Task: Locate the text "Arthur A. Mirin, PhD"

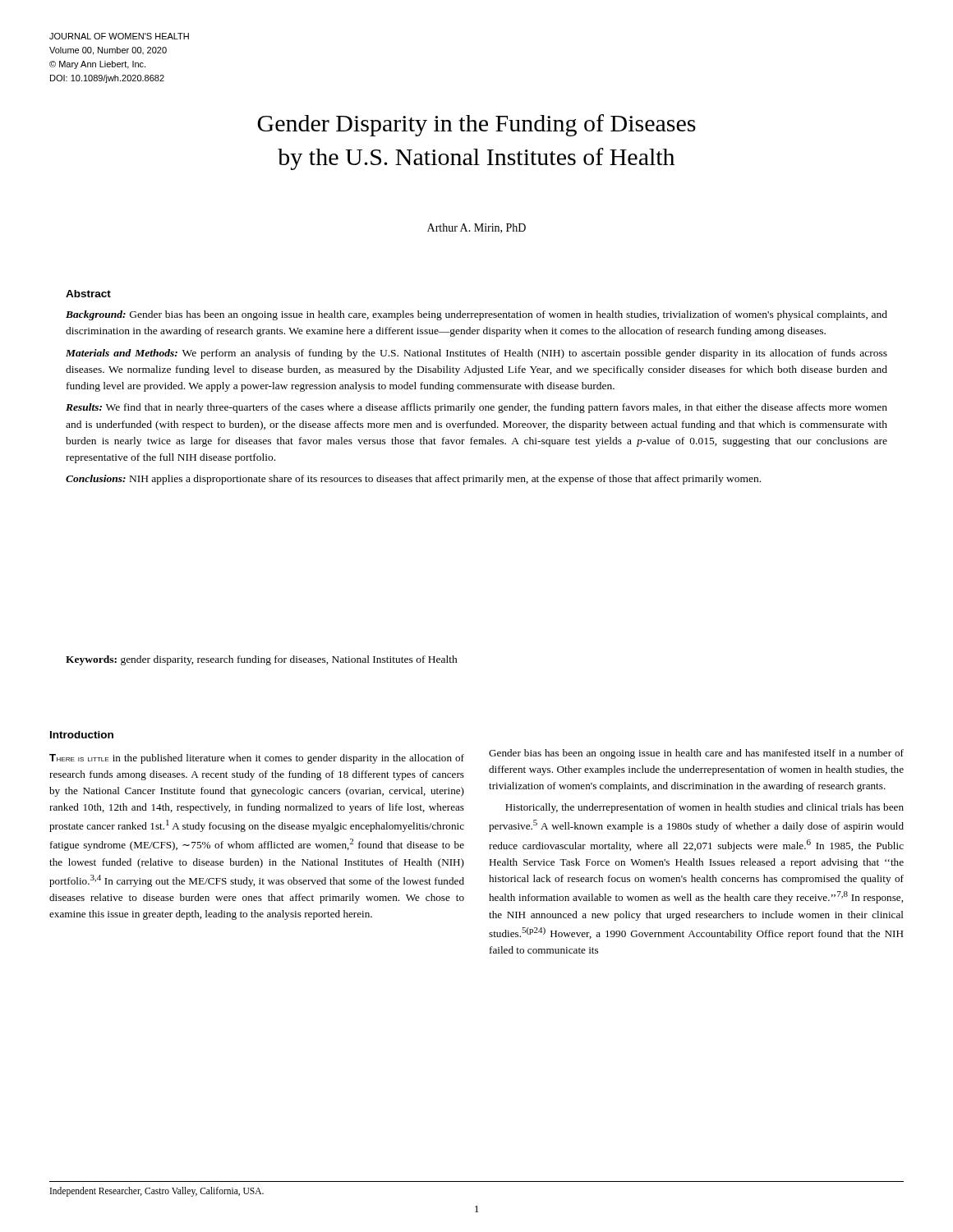Action: [476, 228]
